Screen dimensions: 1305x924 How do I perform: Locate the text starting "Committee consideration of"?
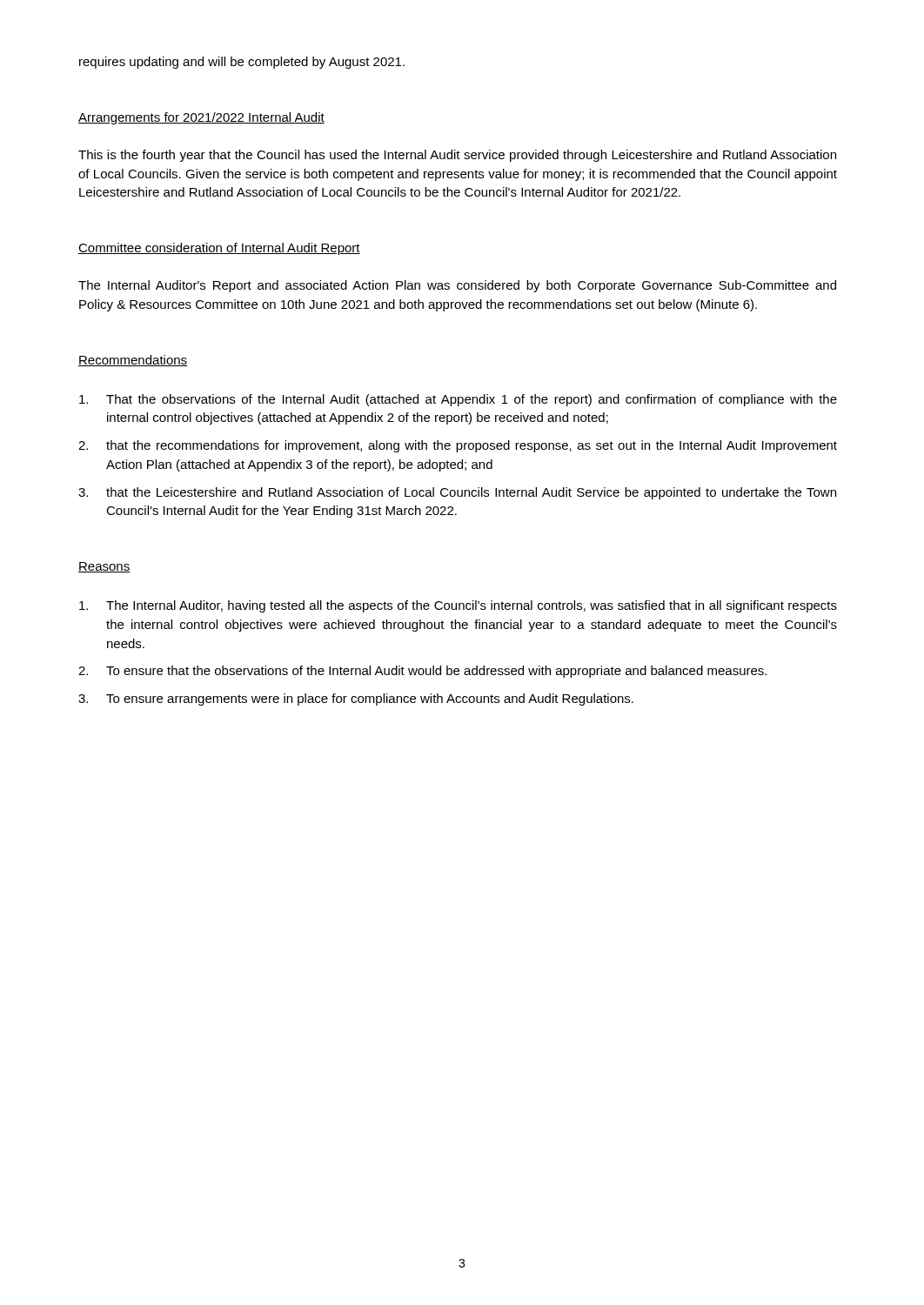point(219,247)
